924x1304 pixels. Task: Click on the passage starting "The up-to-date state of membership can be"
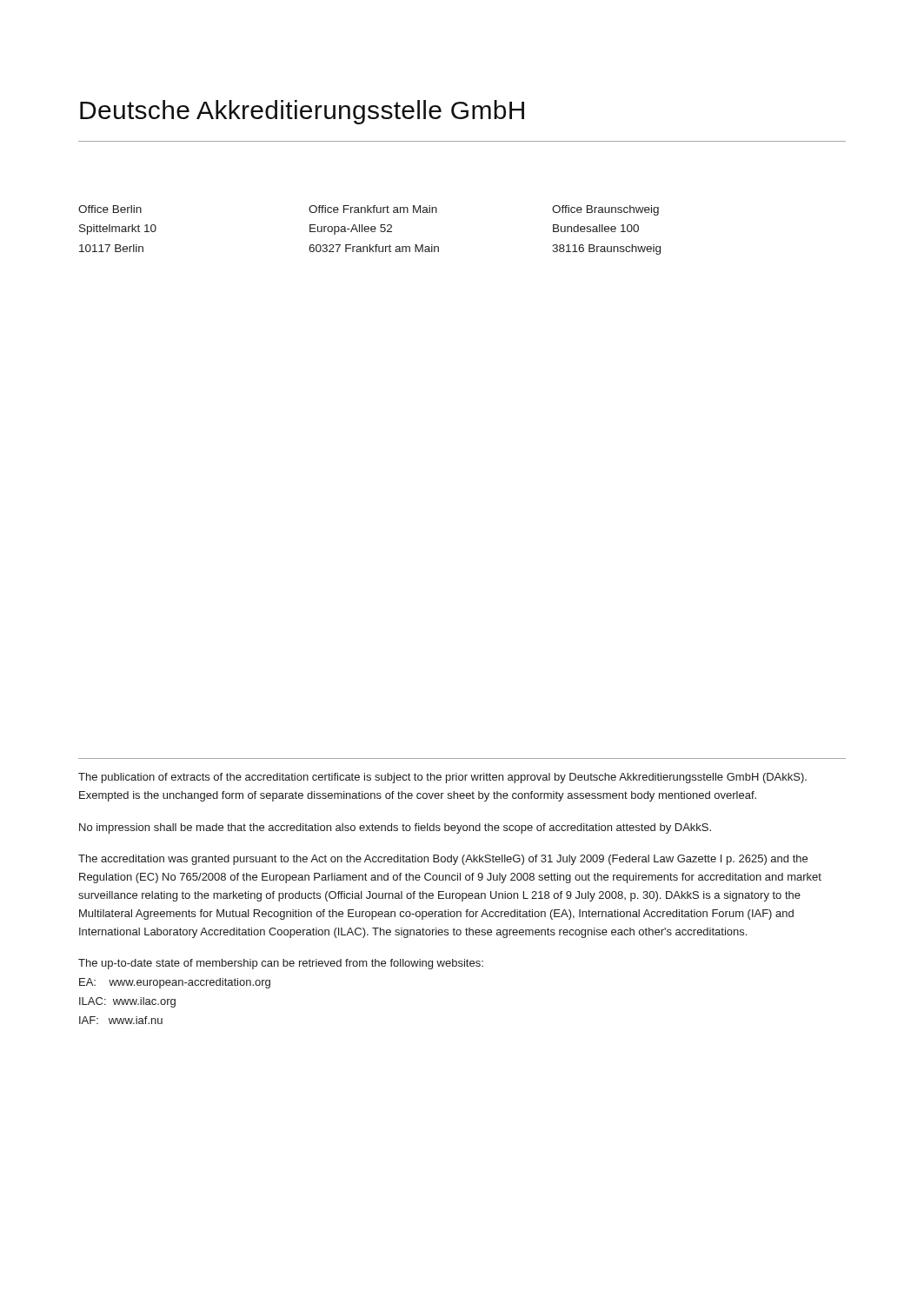(281, 963)
